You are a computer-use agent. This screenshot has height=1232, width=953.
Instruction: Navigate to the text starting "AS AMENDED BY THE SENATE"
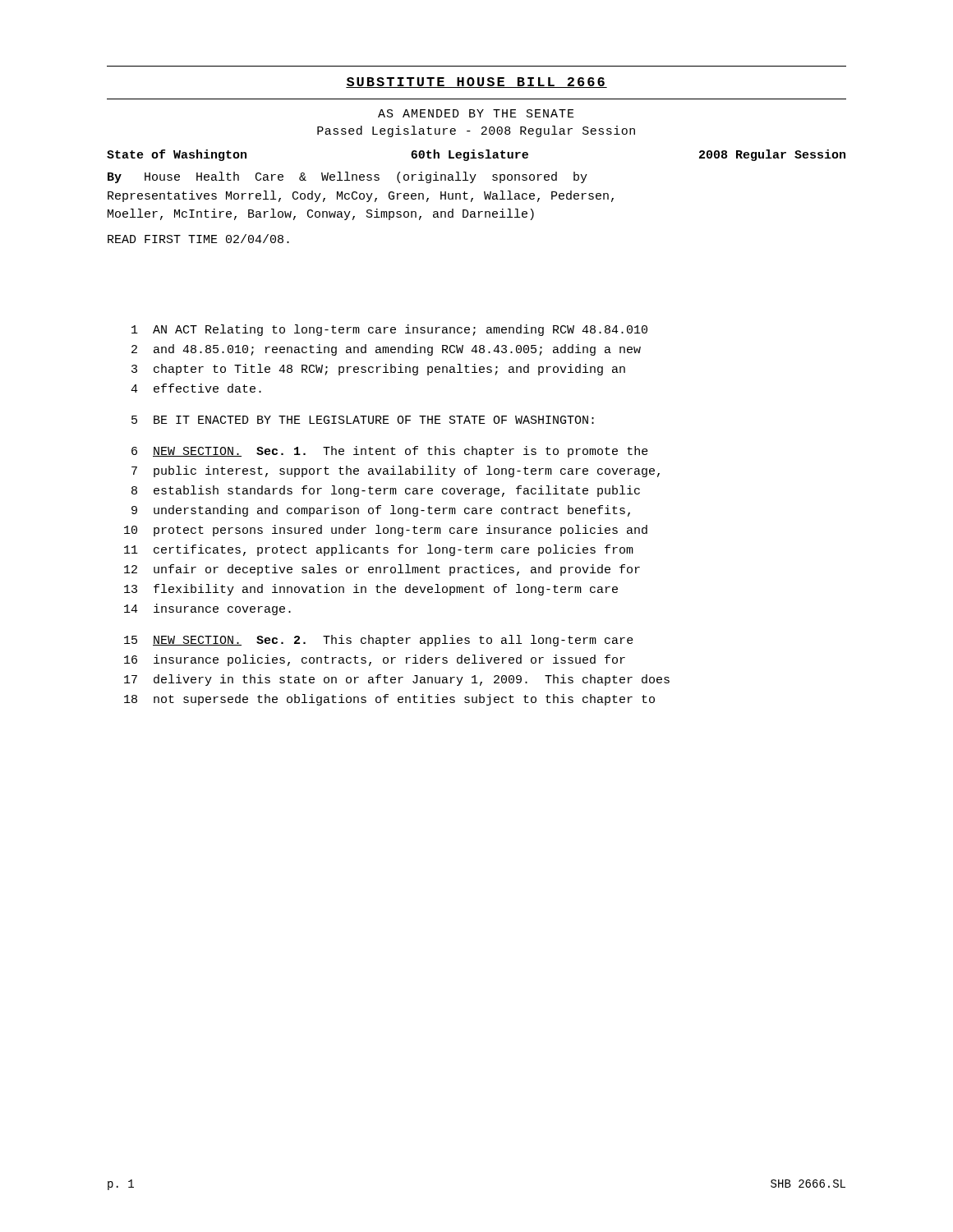tap(476, 115)
